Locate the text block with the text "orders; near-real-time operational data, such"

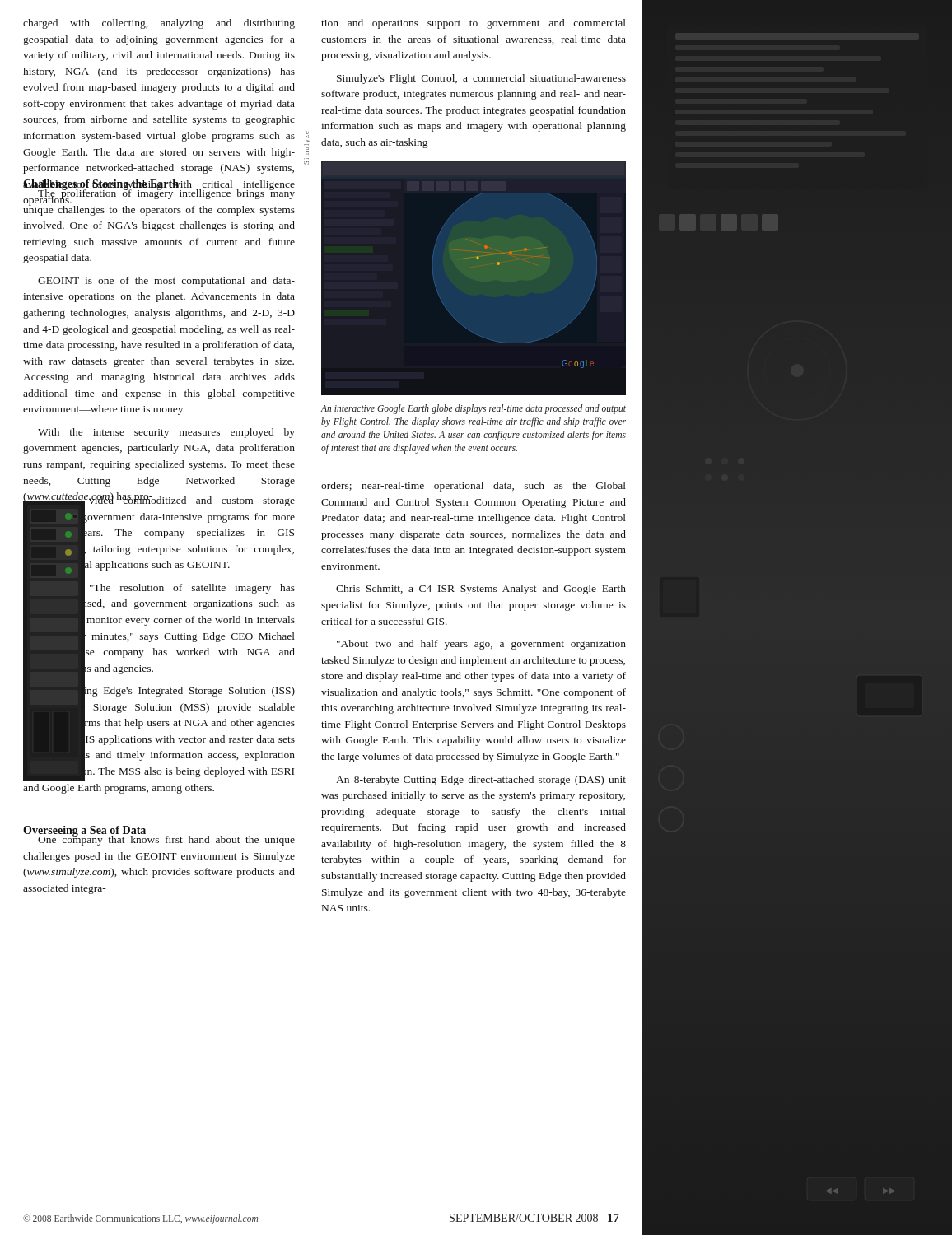(474, 697)
